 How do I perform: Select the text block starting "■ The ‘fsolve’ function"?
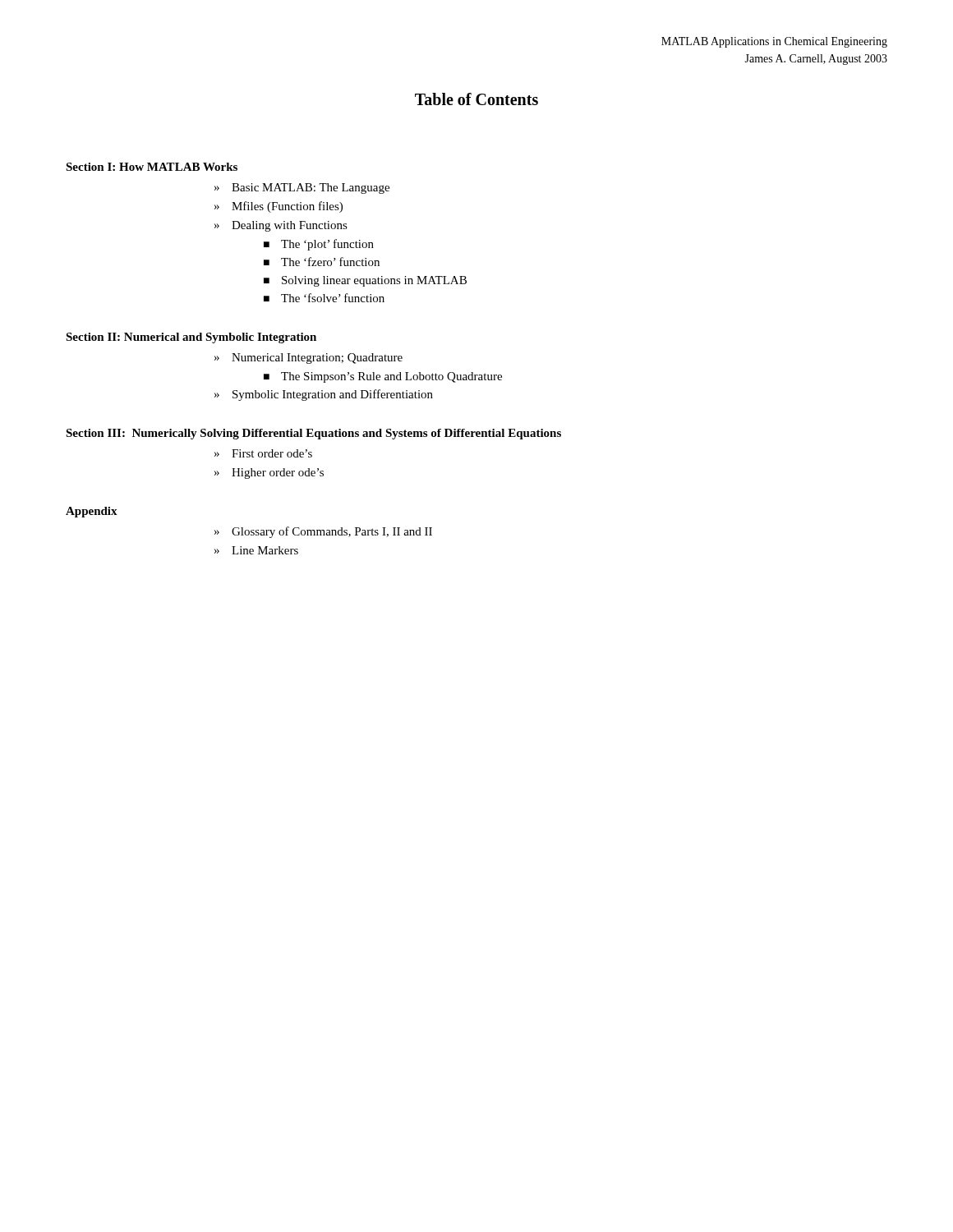point(324,299)
